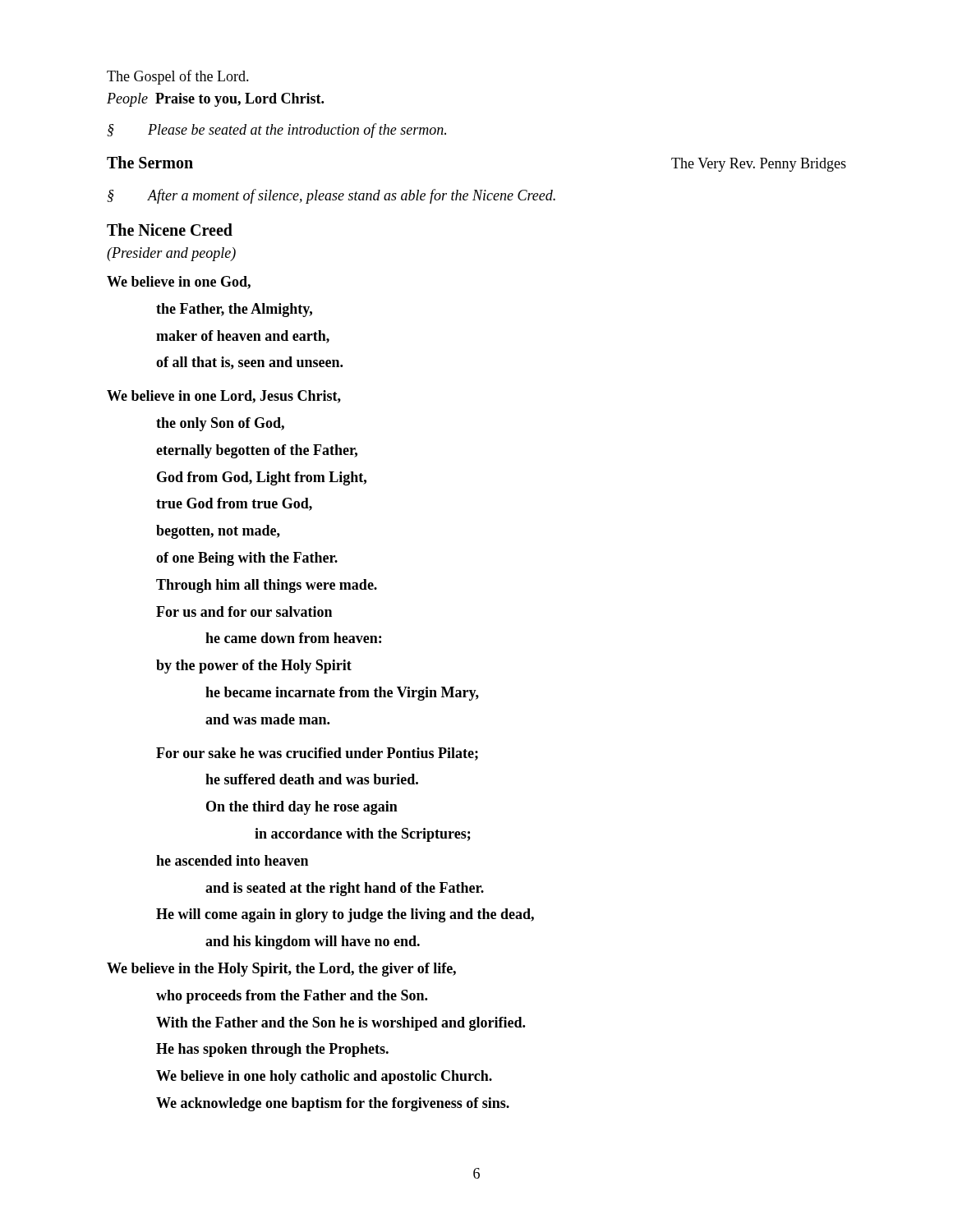This screenshot has width=953, height=1232.
Task: Find the section header that says "The Nicene Creed"
Action: (x=170, y=230)
